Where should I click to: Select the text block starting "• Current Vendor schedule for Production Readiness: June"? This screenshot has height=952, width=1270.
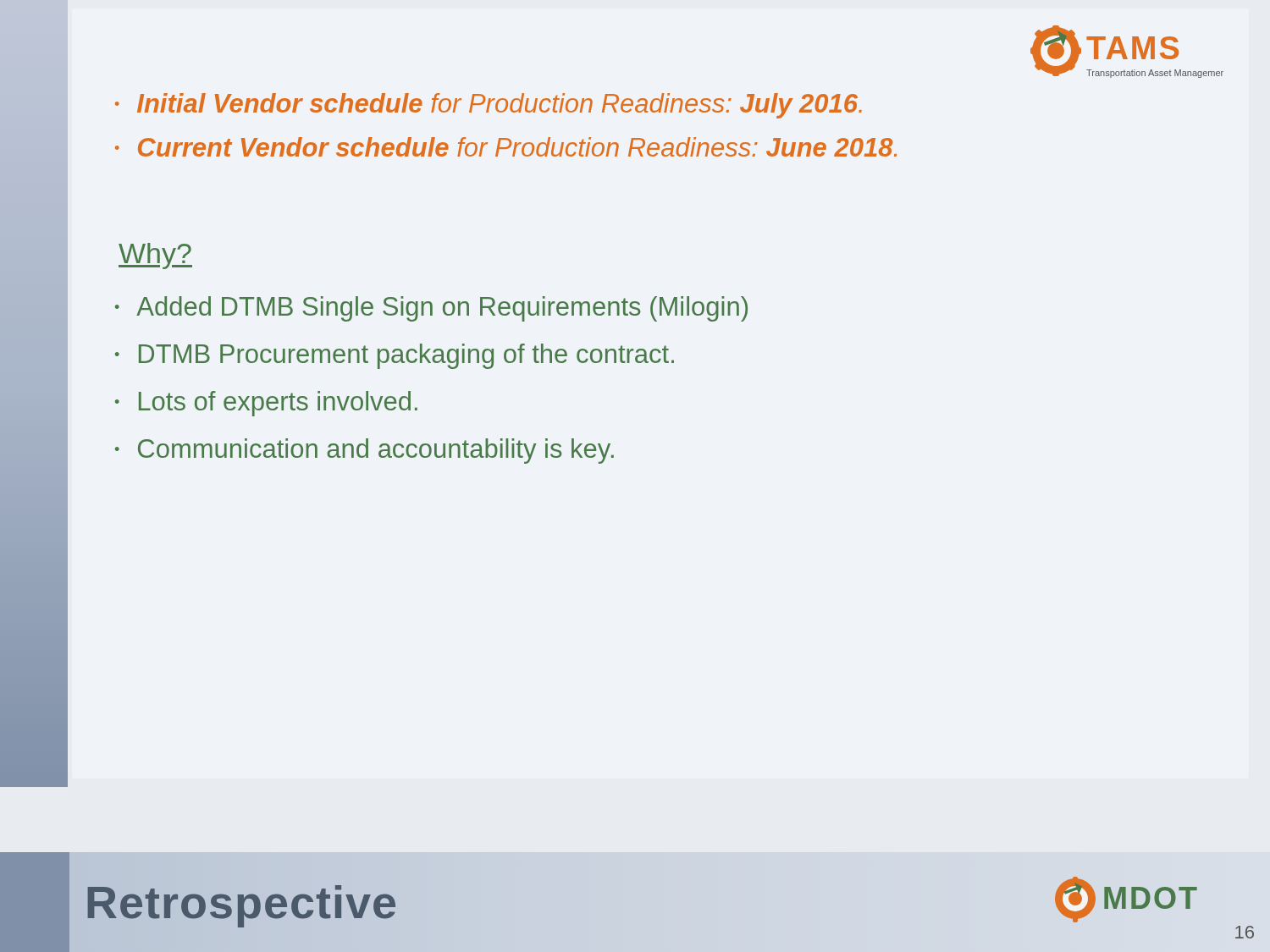pos(507,148)
